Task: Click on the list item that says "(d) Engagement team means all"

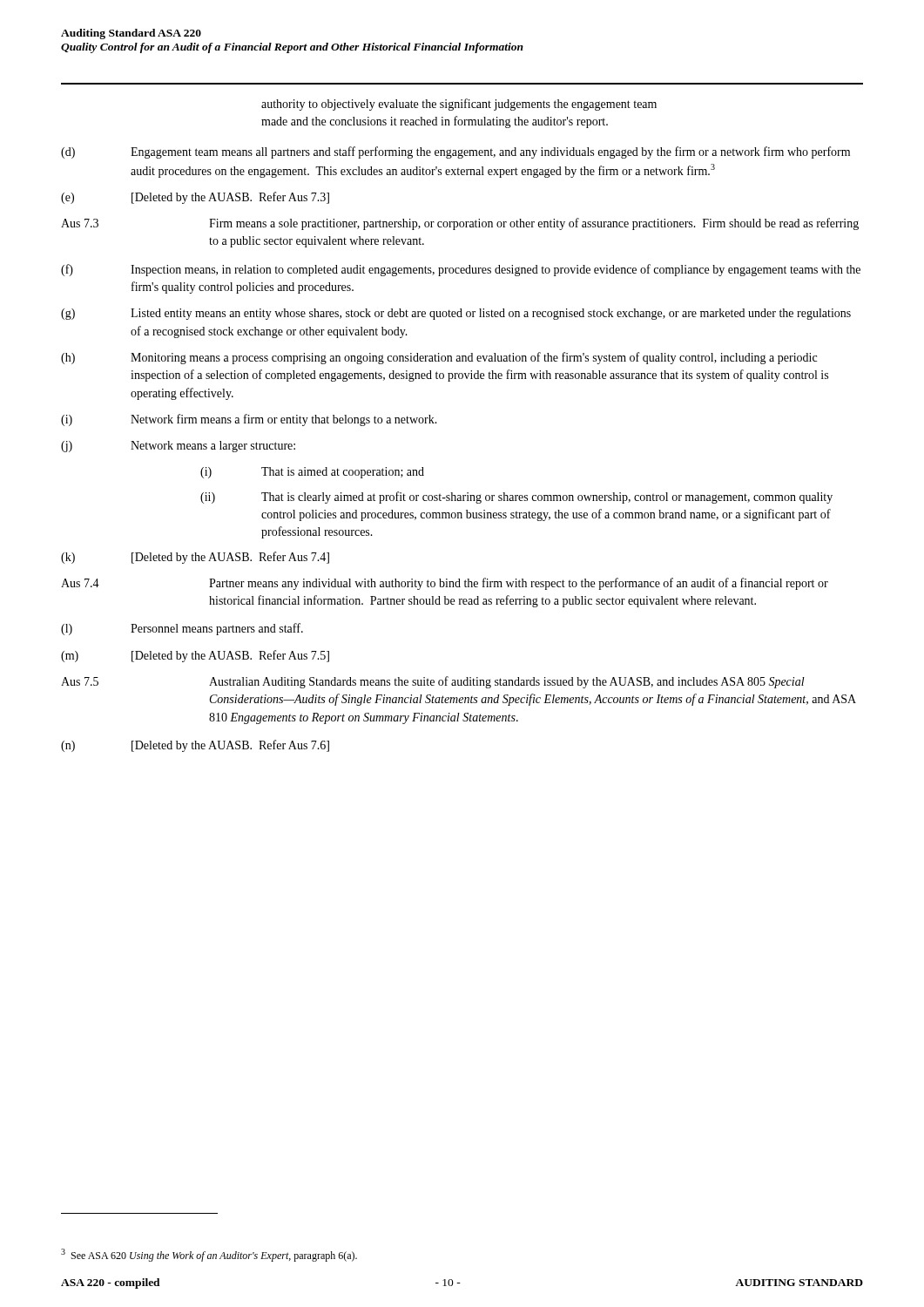Action: click(x=462, y=162)
